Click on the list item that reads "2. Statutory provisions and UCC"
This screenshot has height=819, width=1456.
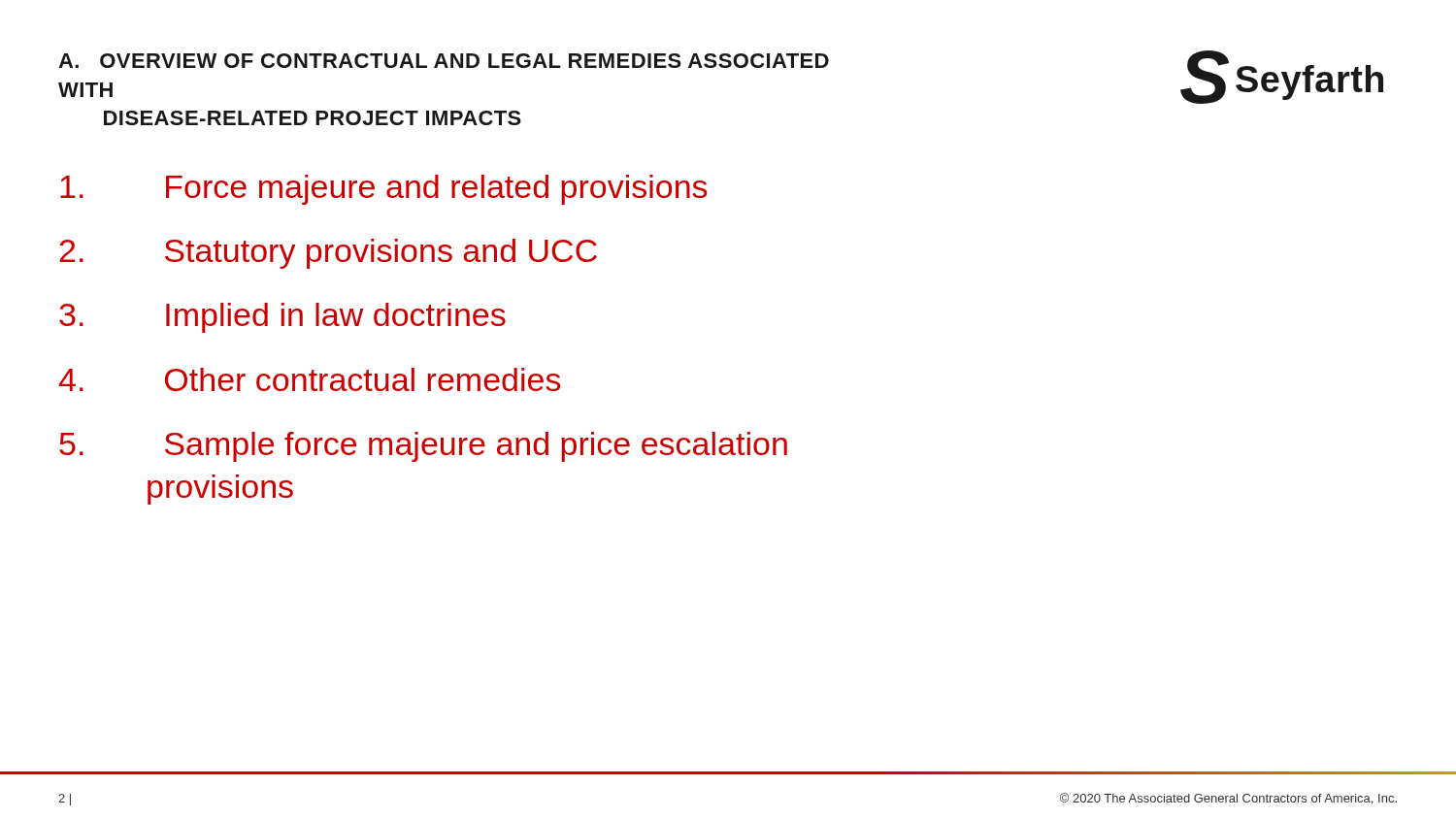pos(328,251)
